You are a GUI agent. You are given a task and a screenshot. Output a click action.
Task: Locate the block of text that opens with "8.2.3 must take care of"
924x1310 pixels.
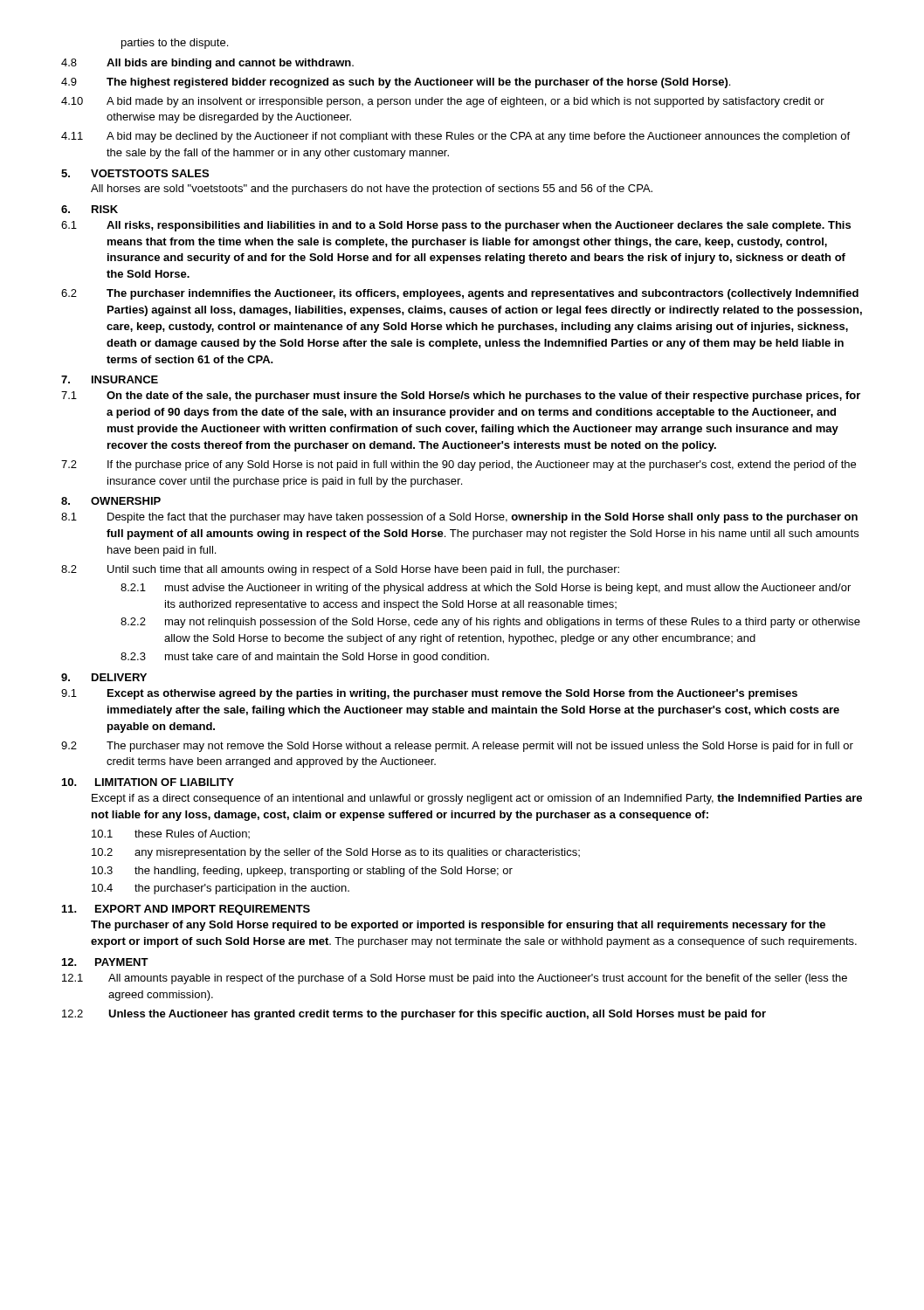pos(305,657)
